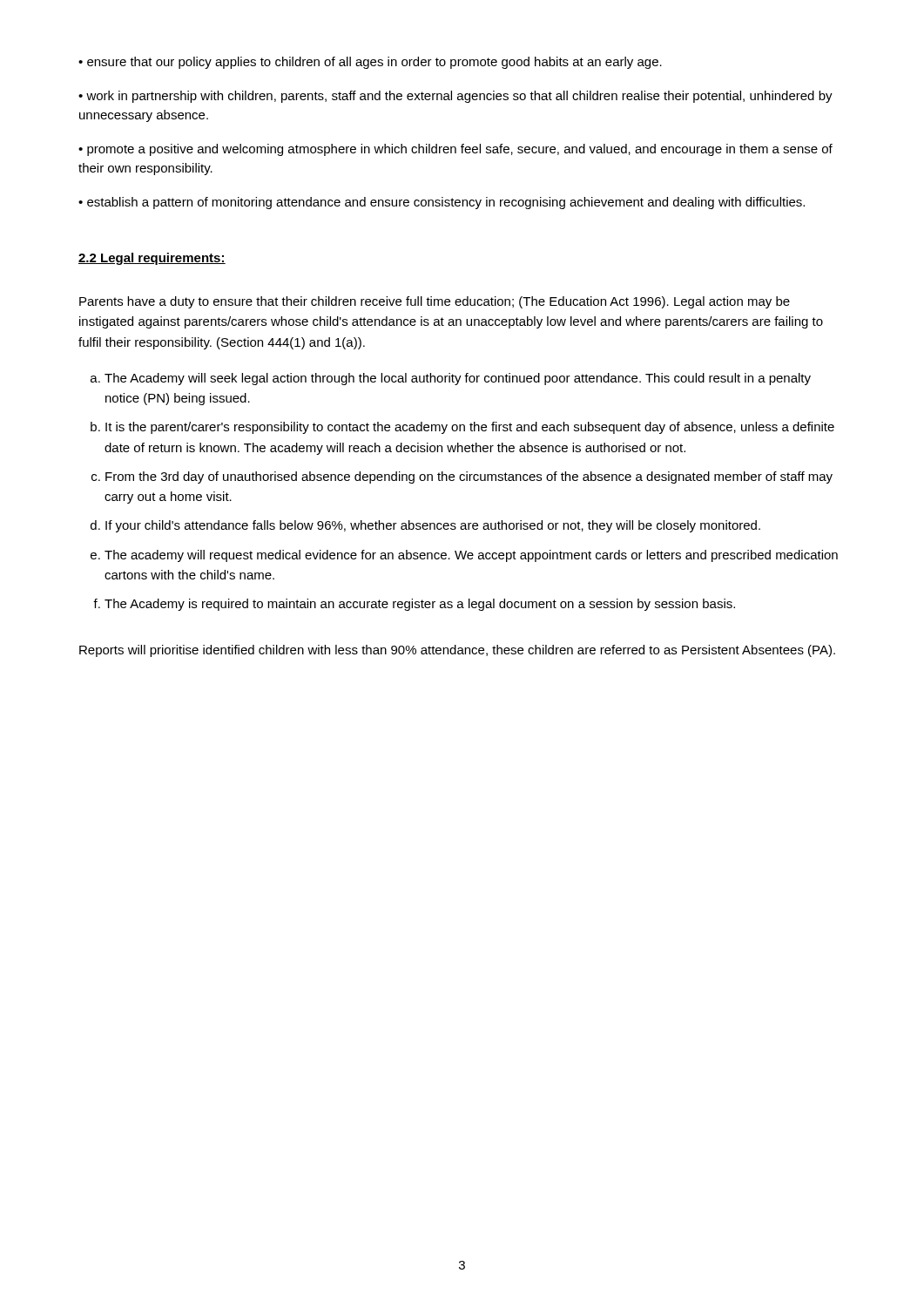Select the list item that says "From the 3rd day of unauthorised"
The height and width of the screenshot is (1307, 924).
[469, 486]
